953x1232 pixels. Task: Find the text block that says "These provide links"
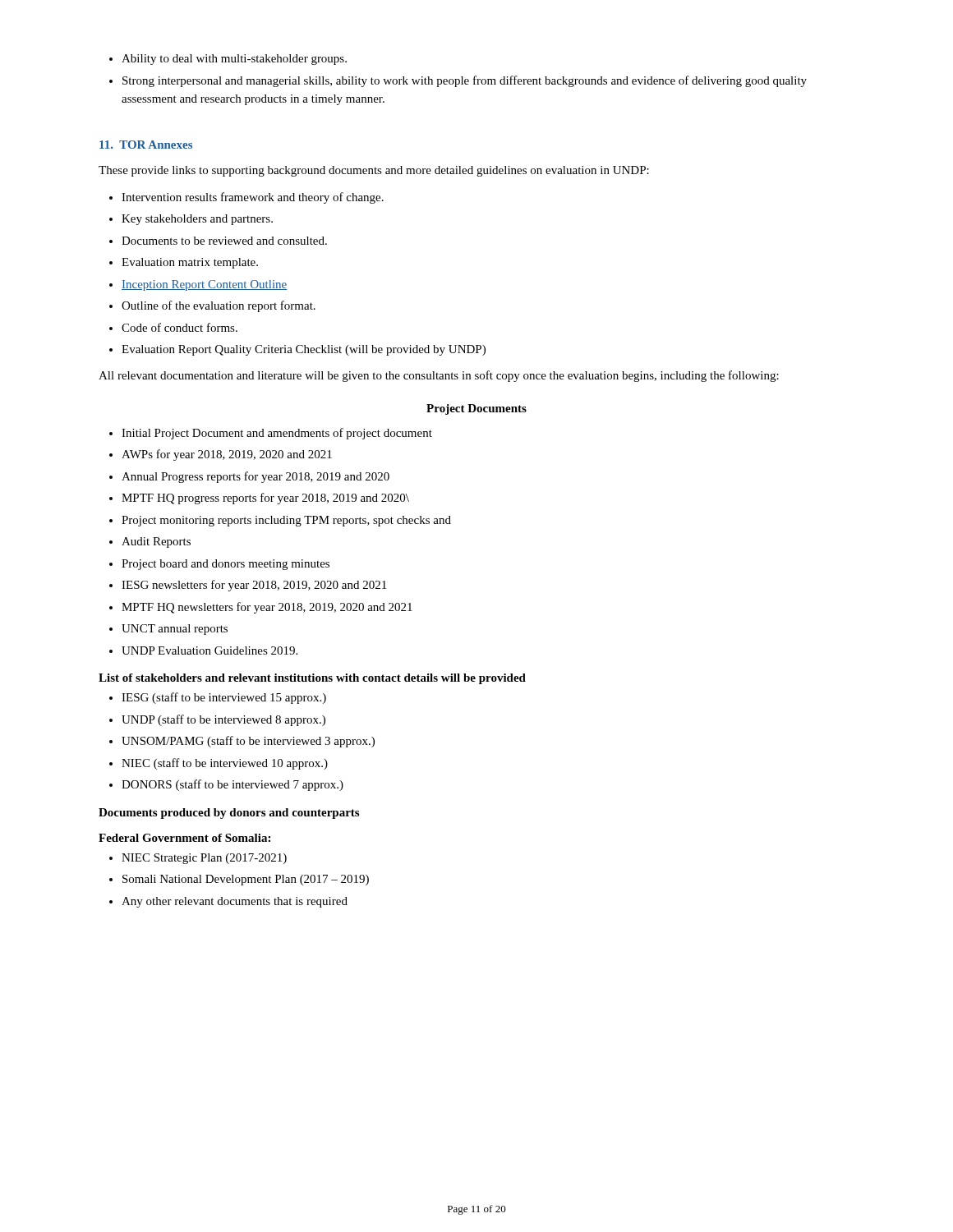[374, 170]
